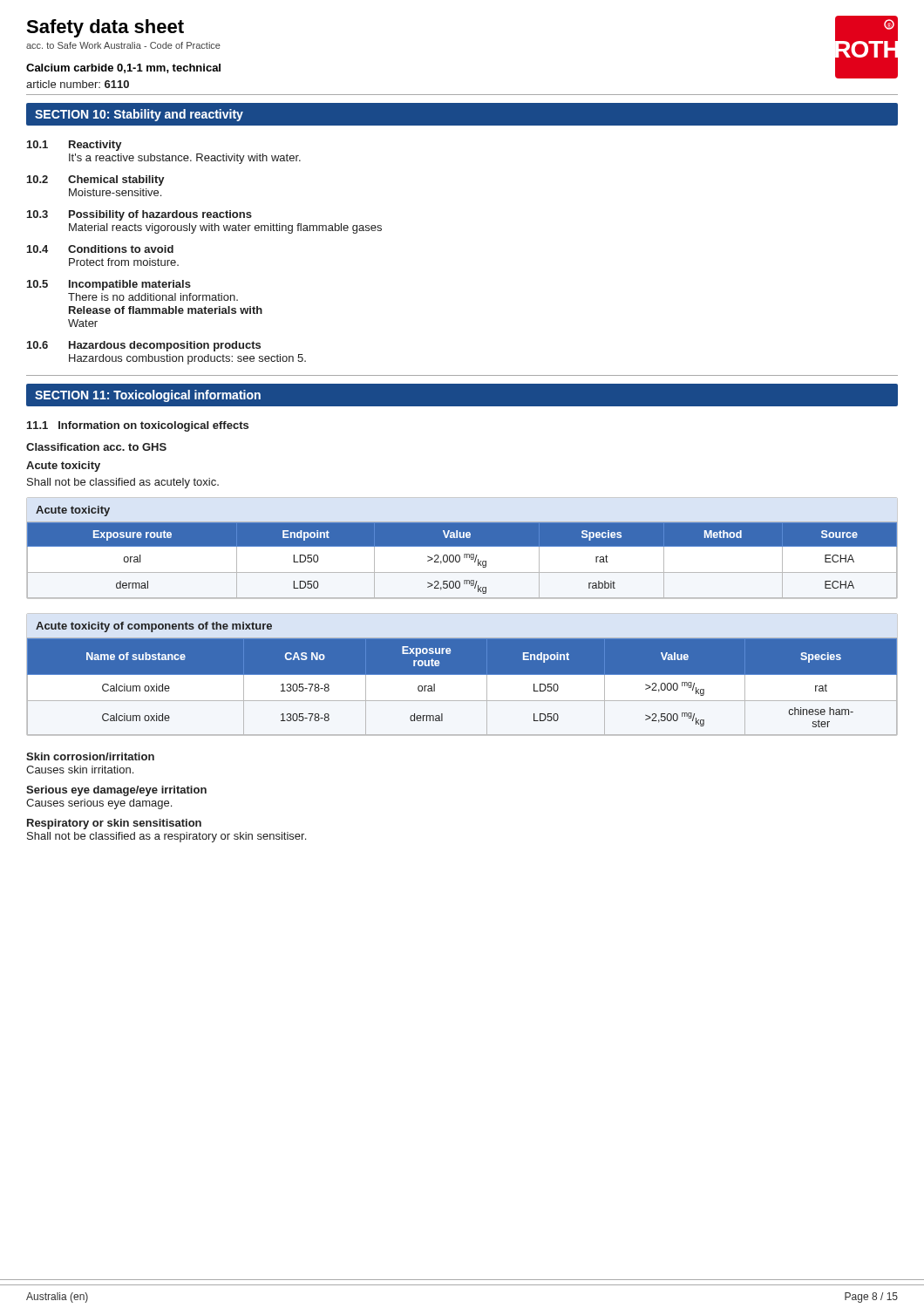Find the text block that says "Serious eye damage/eye irritation"
Image resolution: width=924 pixels, height=1308 pixels.
pos(117,796)
